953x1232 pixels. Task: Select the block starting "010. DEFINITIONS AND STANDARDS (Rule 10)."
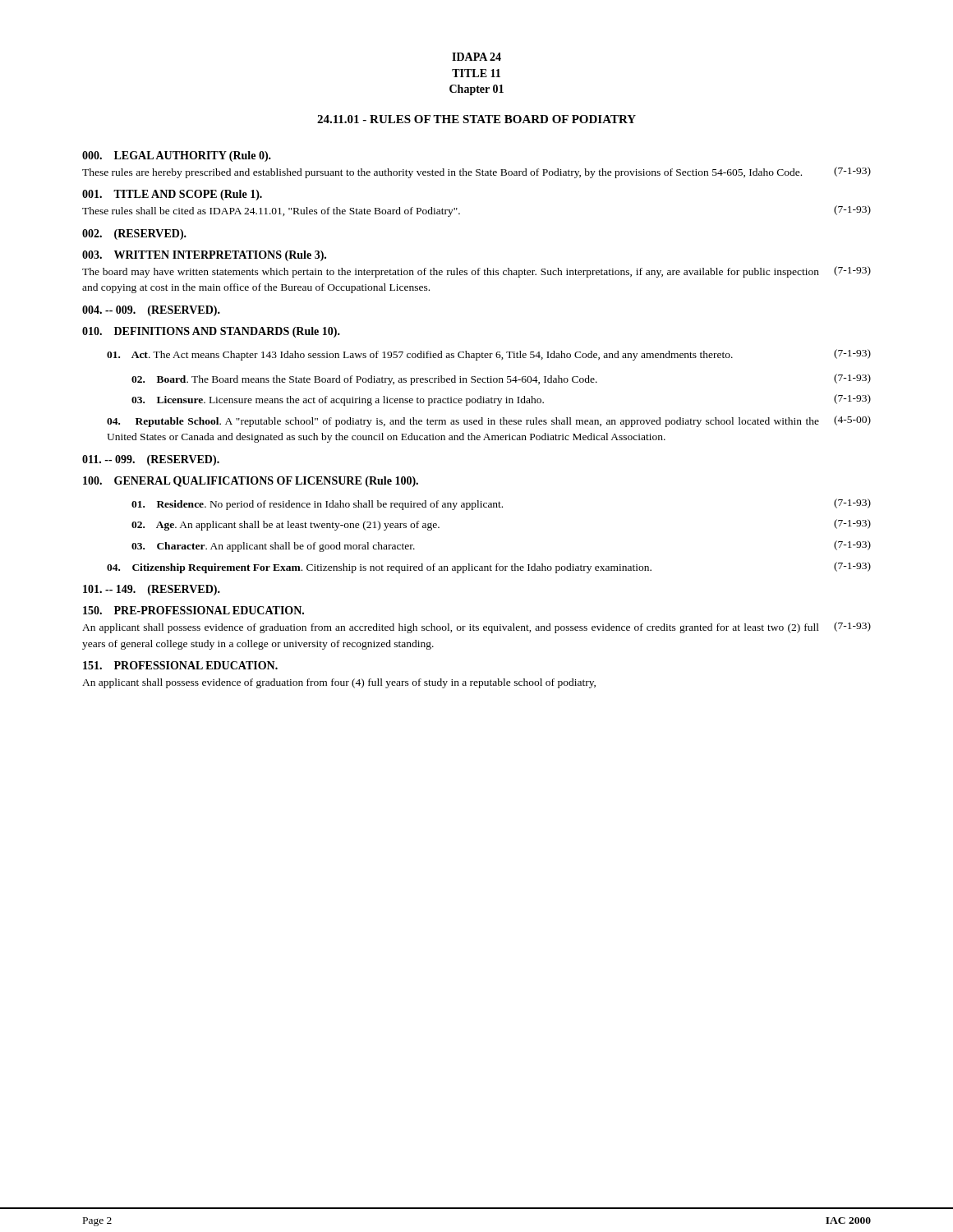tap(211, 332)
